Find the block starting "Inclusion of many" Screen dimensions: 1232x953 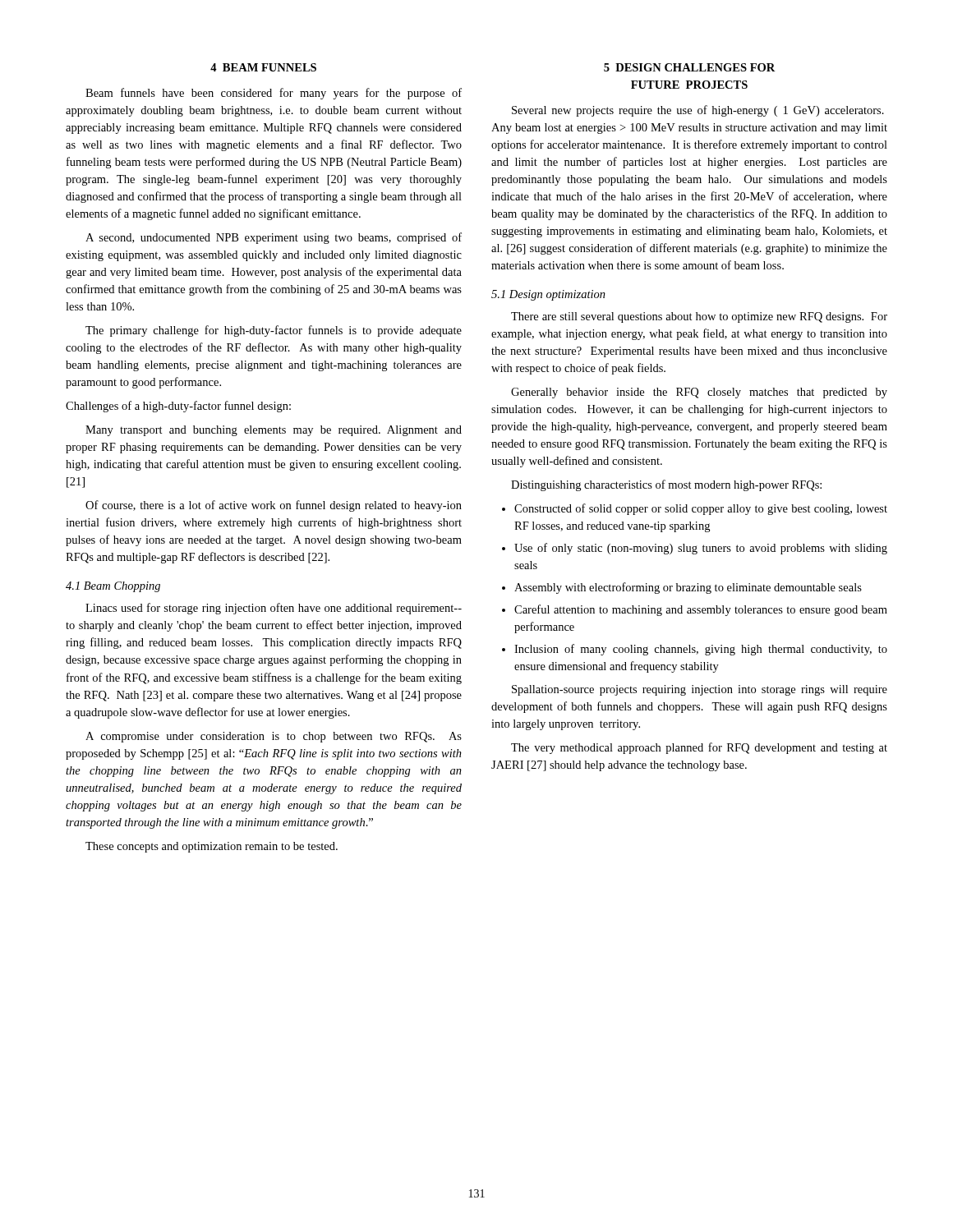click(x=701, y=658)
